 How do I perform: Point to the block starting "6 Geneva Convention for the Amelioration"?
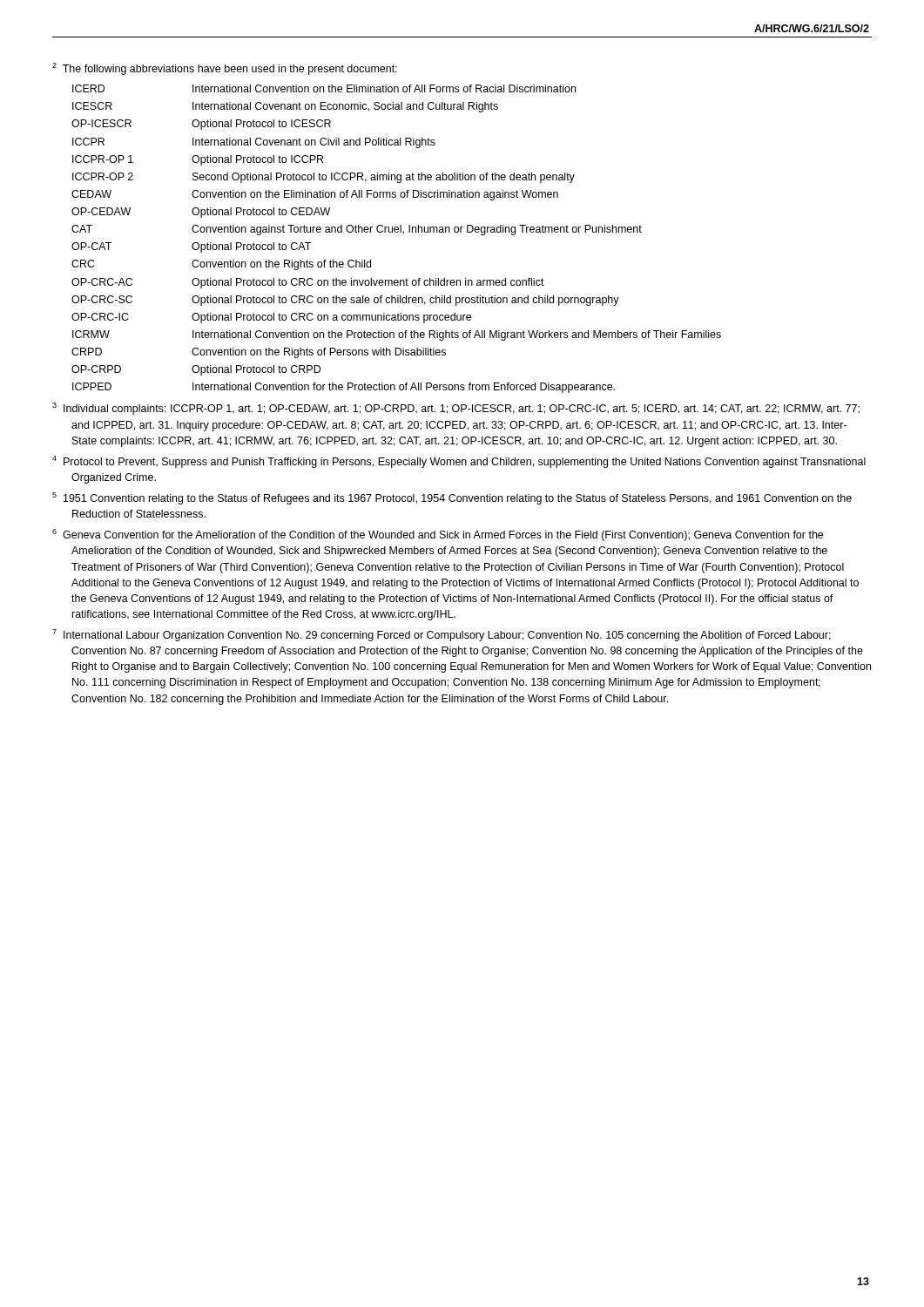[456, 574]
